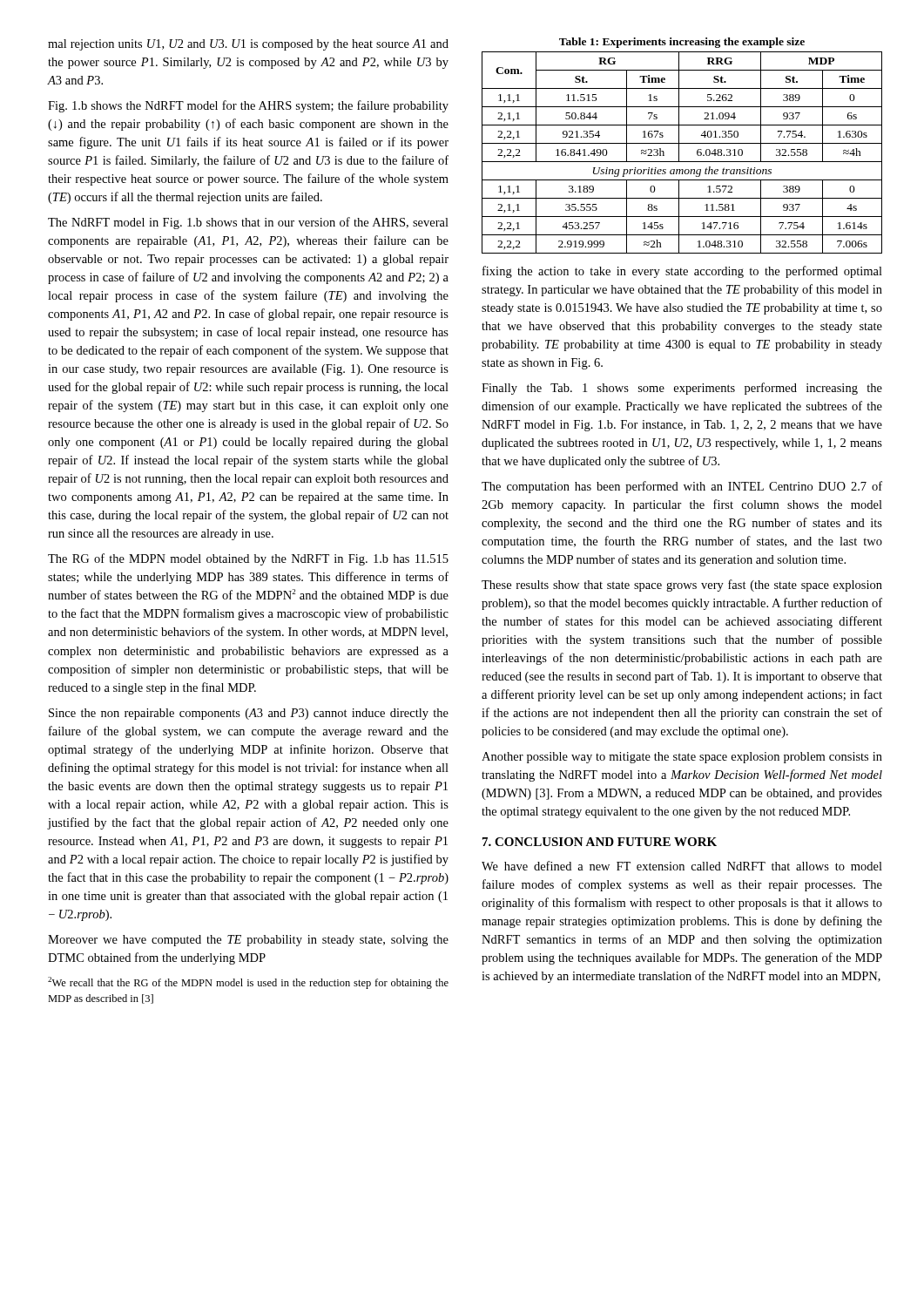Where is the passage that starts "Moreover we have computed the"?
This screenshot has height=1307, width=924.
[248, 949]
